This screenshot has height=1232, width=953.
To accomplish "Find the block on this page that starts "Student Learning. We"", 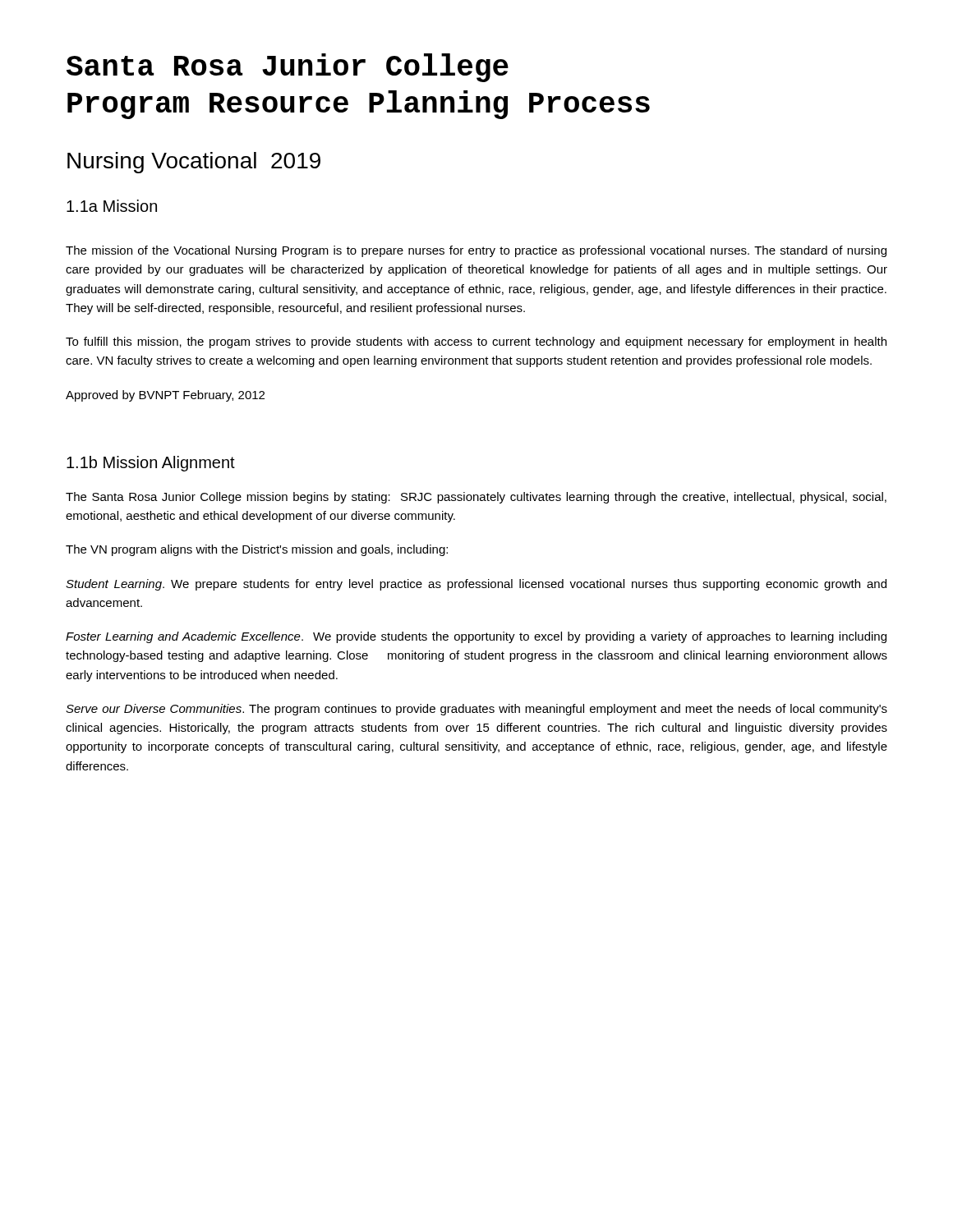I will pos(476,593).
